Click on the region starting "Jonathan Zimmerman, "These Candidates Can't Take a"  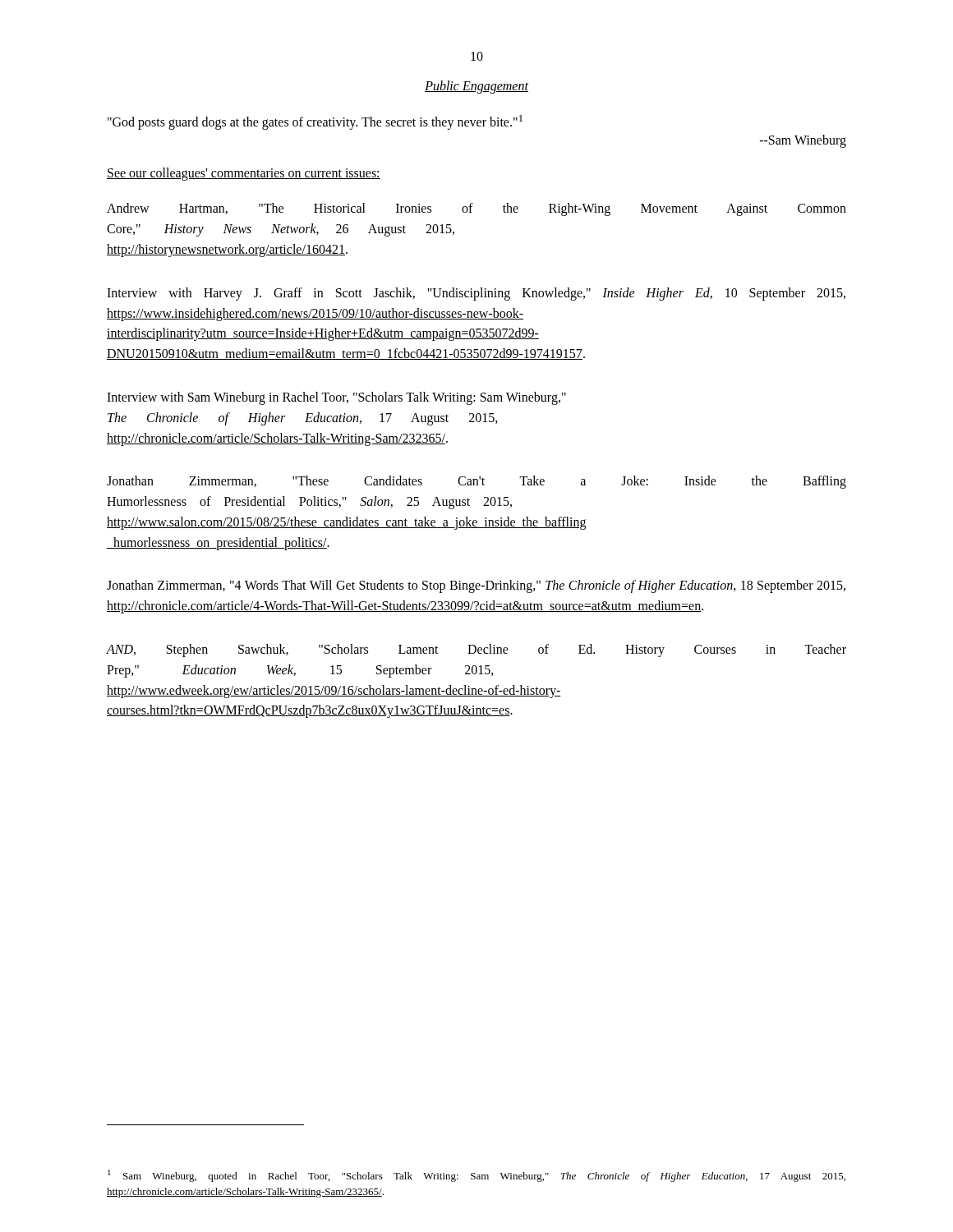pyautogui.click(x=476, y=512)
